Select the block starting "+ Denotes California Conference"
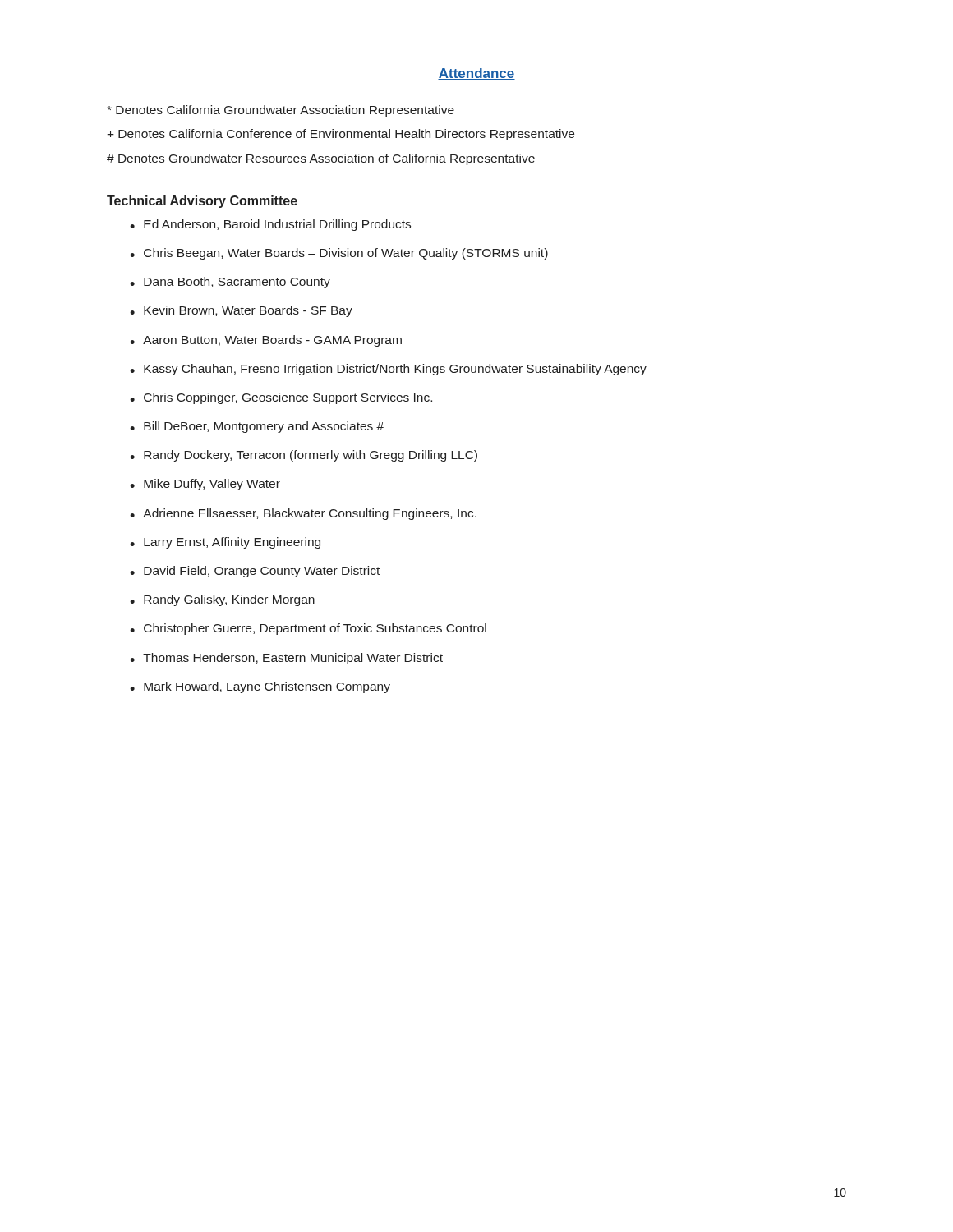953x1232 pixels. pos(341,134)
